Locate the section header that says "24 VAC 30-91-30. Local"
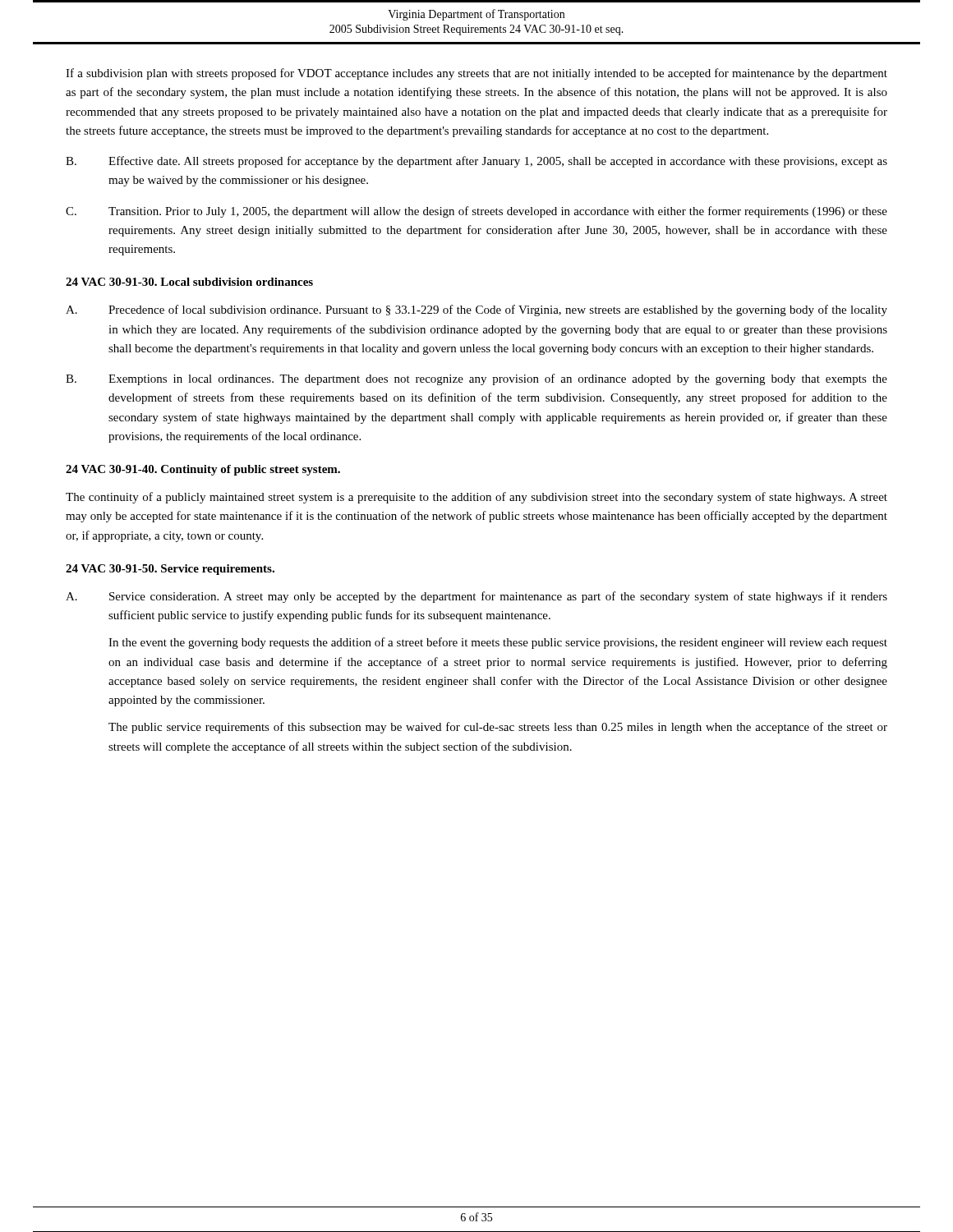The image size is (953, 1232). (x=189, y=282)
